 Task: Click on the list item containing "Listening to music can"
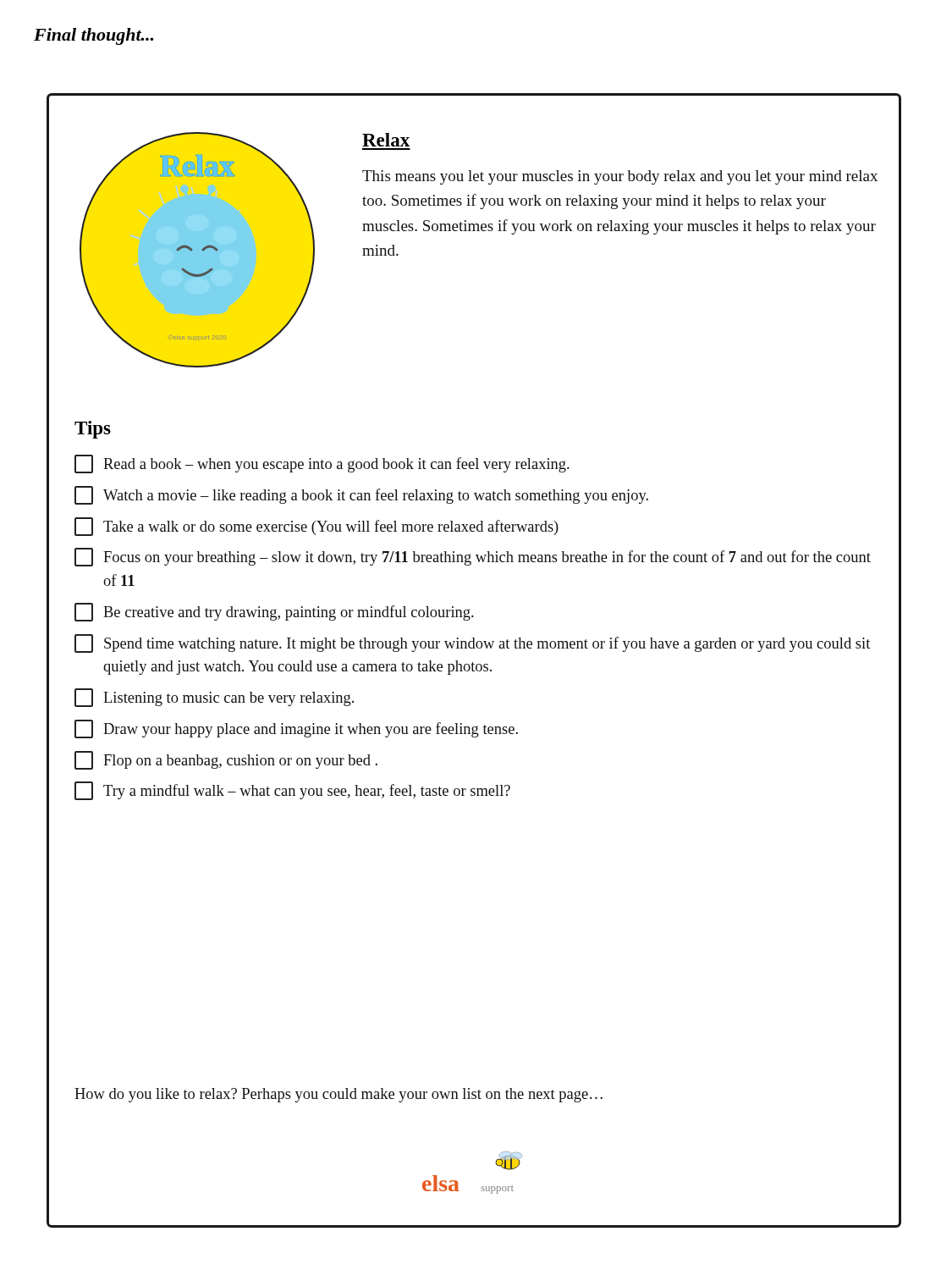click(x=214, y=698)
